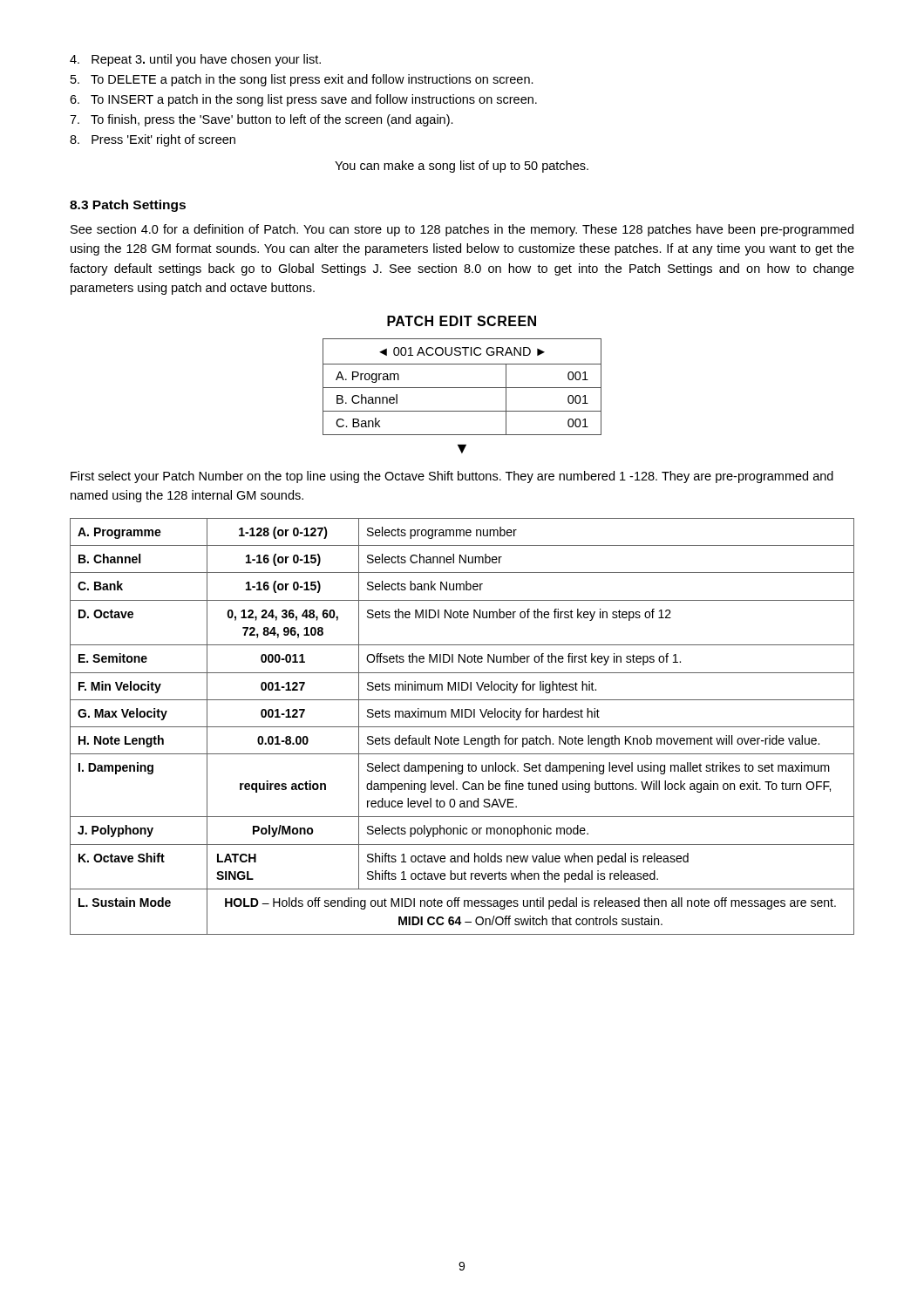Click on the region starting "8. Press 'Exit' right of screen"
This screenshot has width=924, height=1308.
[153, 139]
